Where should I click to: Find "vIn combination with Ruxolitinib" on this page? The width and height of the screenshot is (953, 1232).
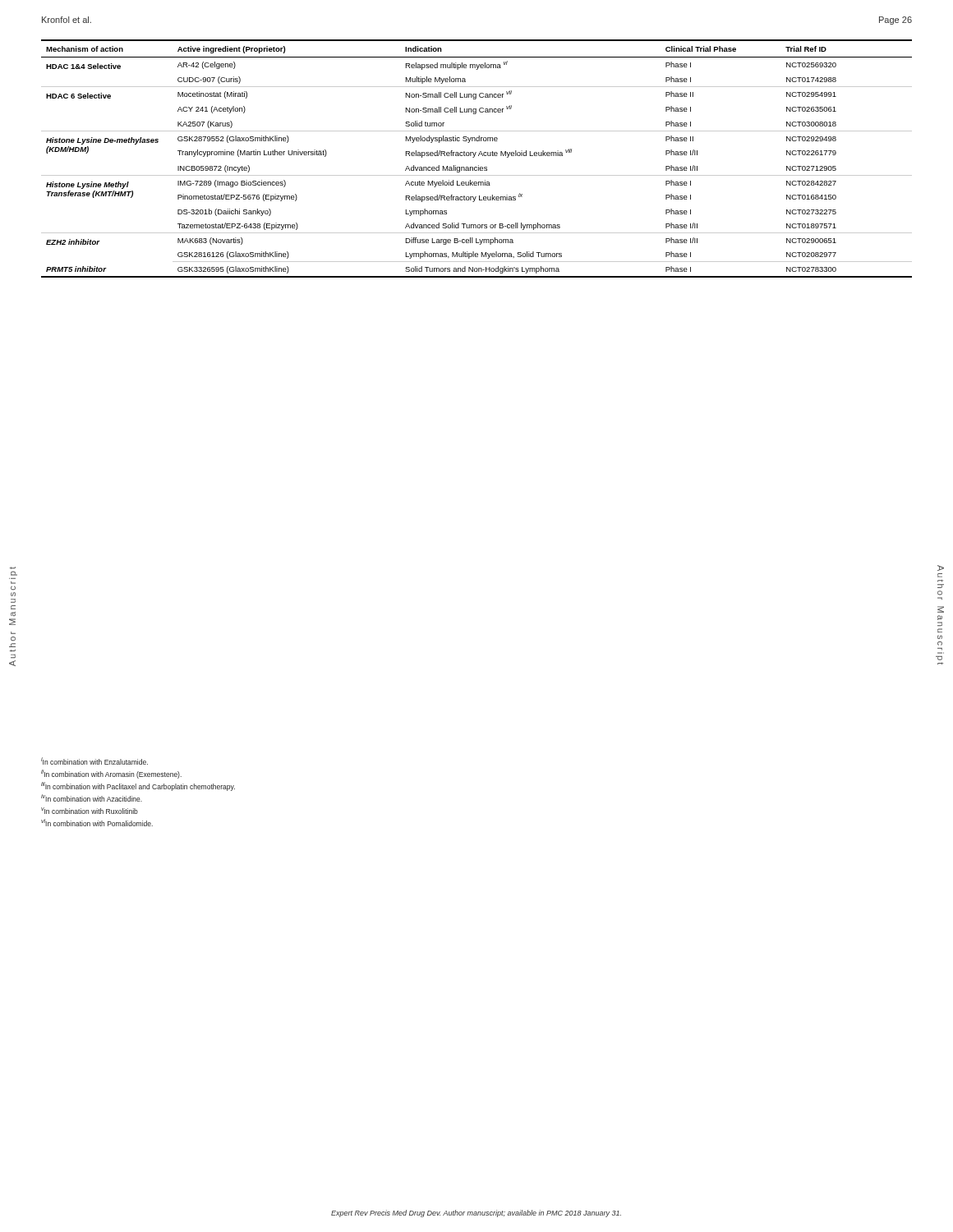pos(89,811)
